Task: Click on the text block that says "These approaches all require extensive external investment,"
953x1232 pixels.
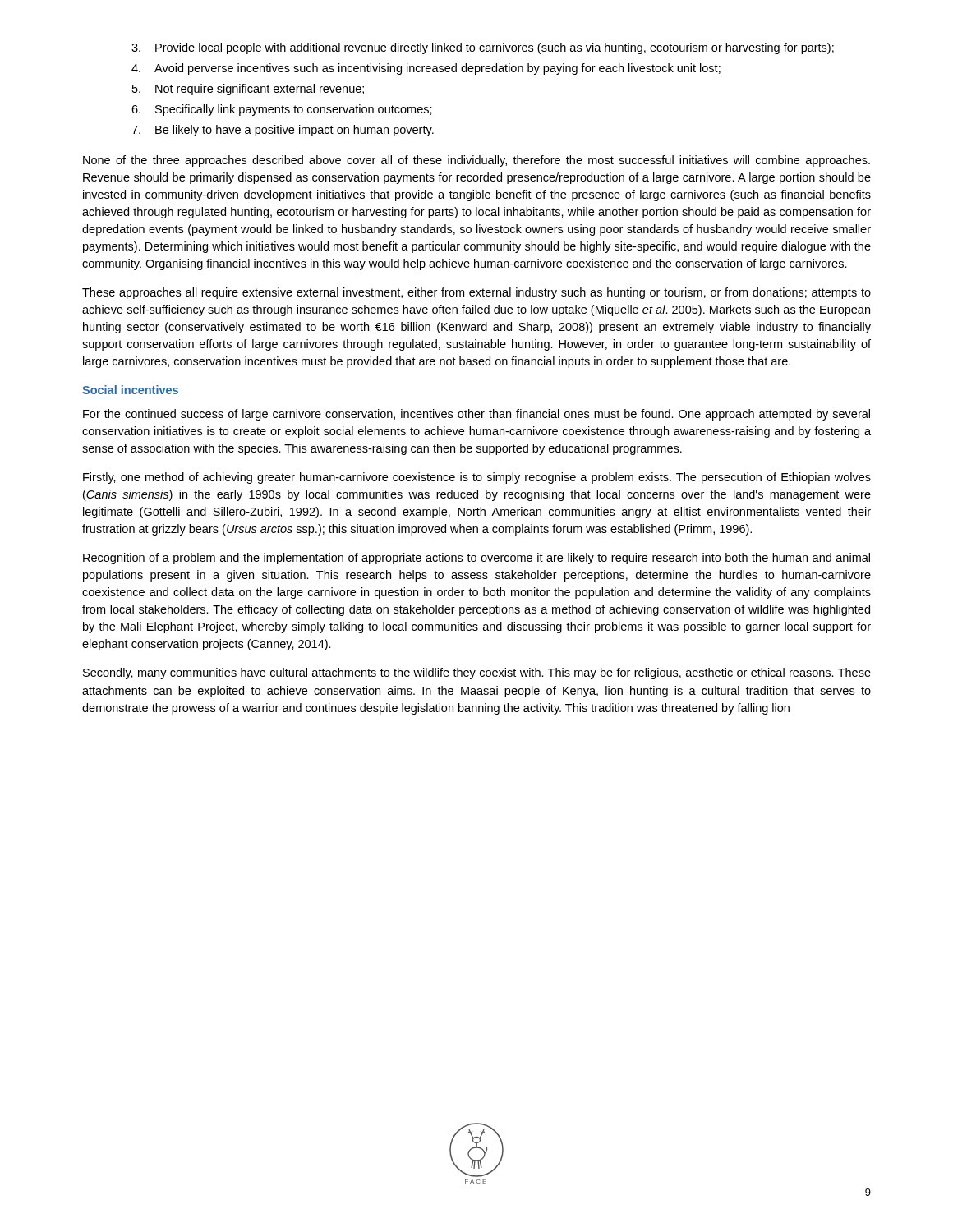Action: click(x=476, y=327)
